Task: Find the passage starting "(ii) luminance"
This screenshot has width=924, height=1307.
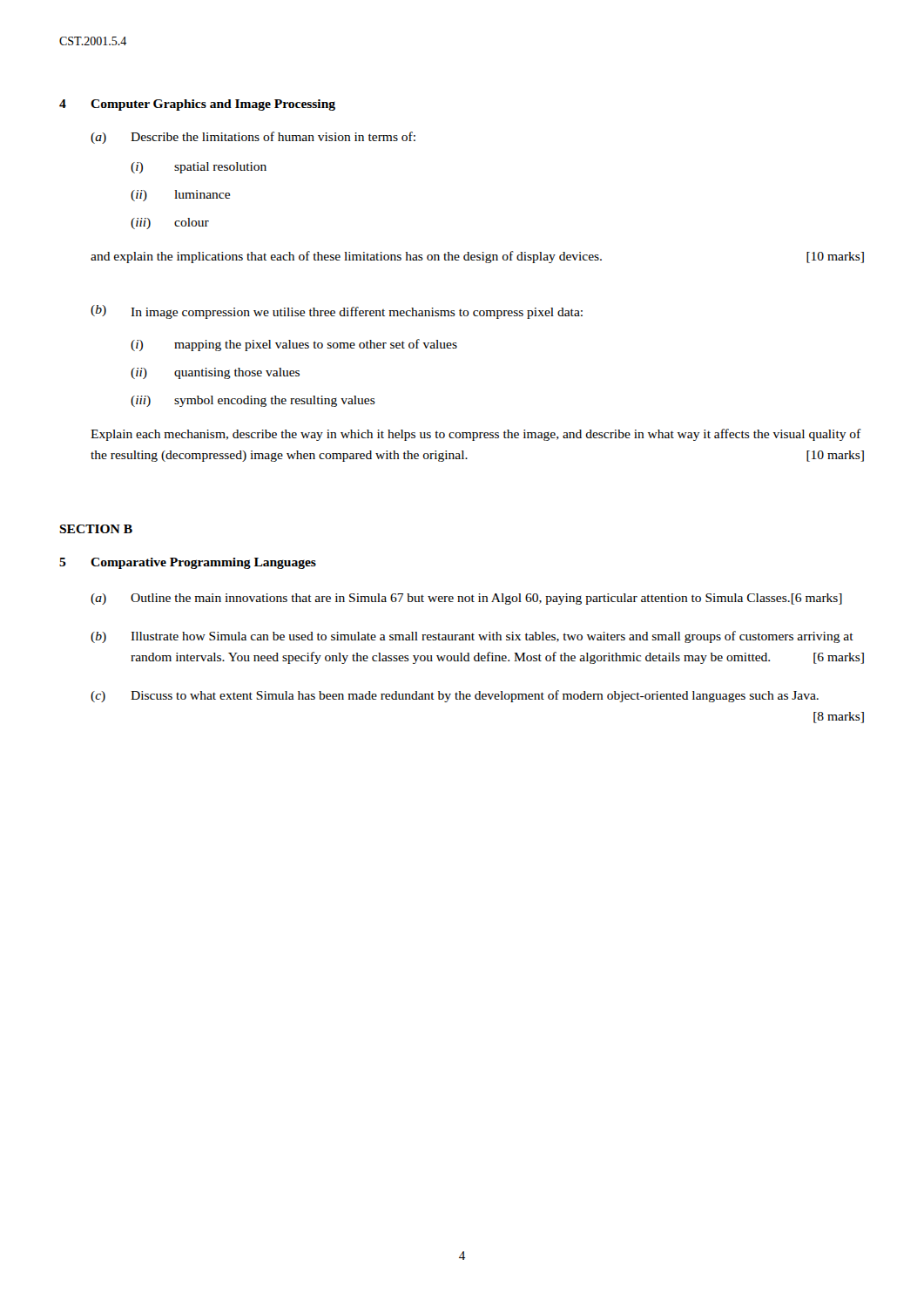Action: [181, 194]
